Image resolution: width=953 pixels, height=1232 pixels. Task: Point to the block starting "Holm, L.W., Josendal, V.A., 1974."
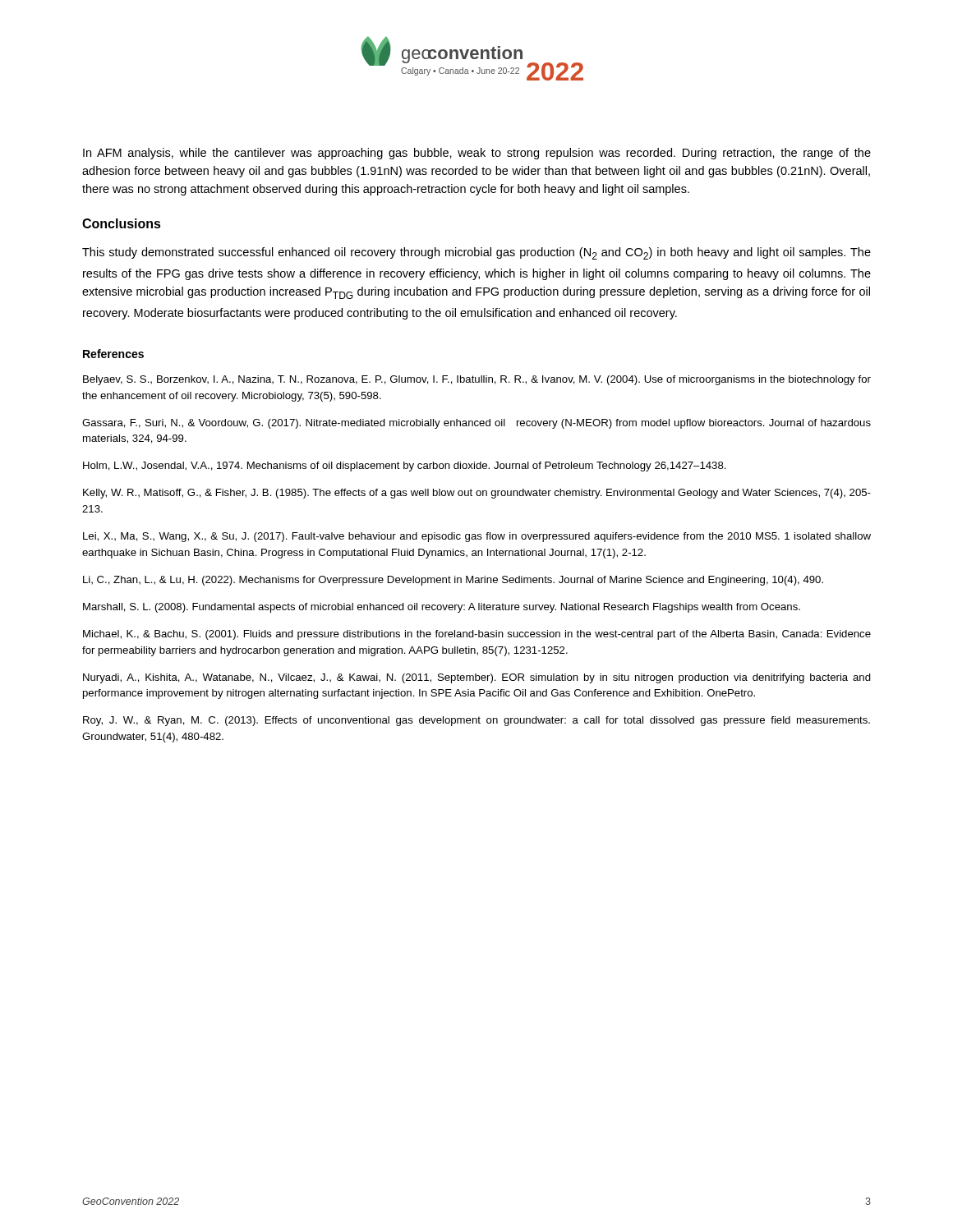click(476, 466)
